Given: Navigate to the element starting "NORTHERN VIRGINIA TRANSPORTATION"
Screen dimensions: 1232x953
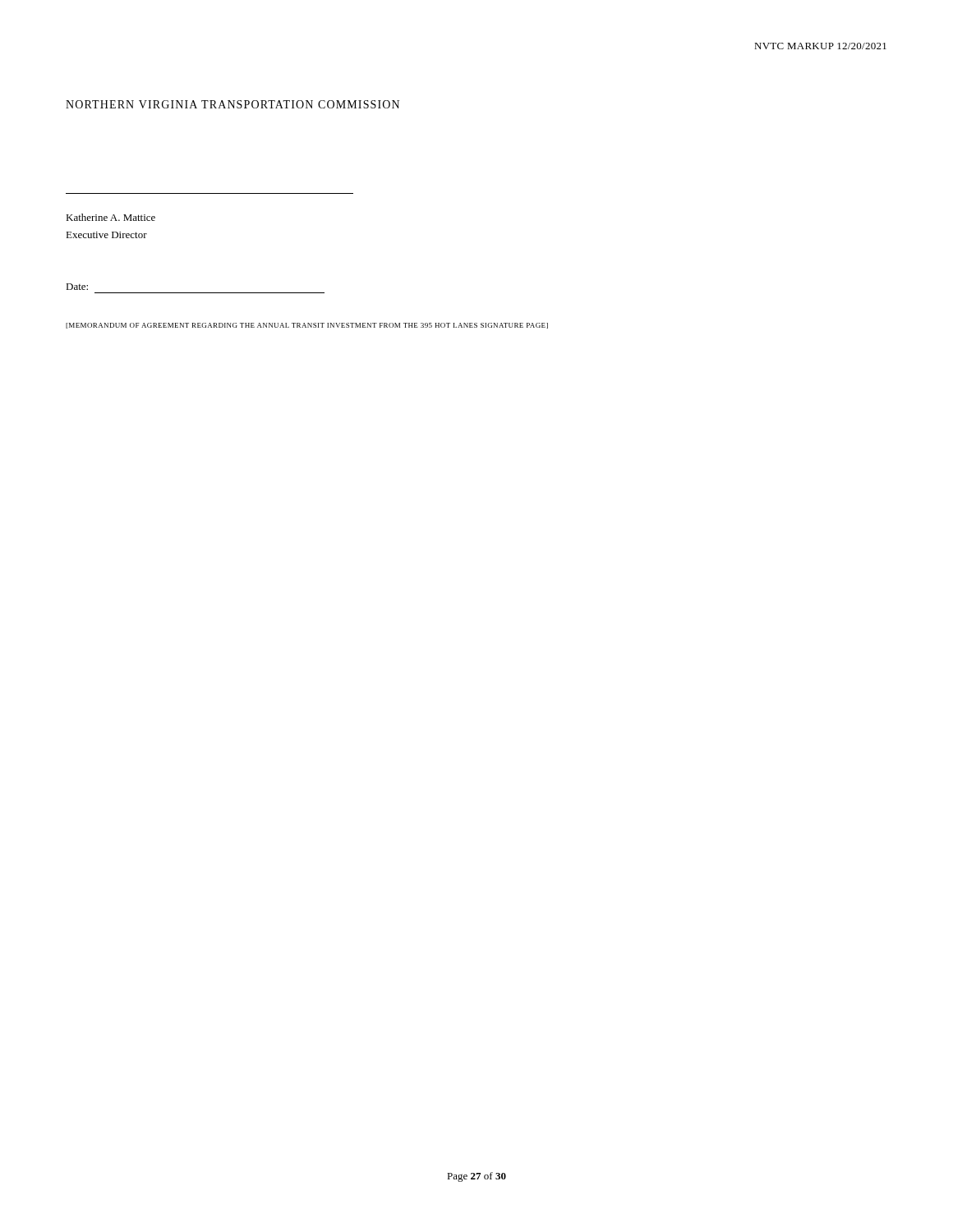Looking at the screenshot, I should (x=233, y=105).
